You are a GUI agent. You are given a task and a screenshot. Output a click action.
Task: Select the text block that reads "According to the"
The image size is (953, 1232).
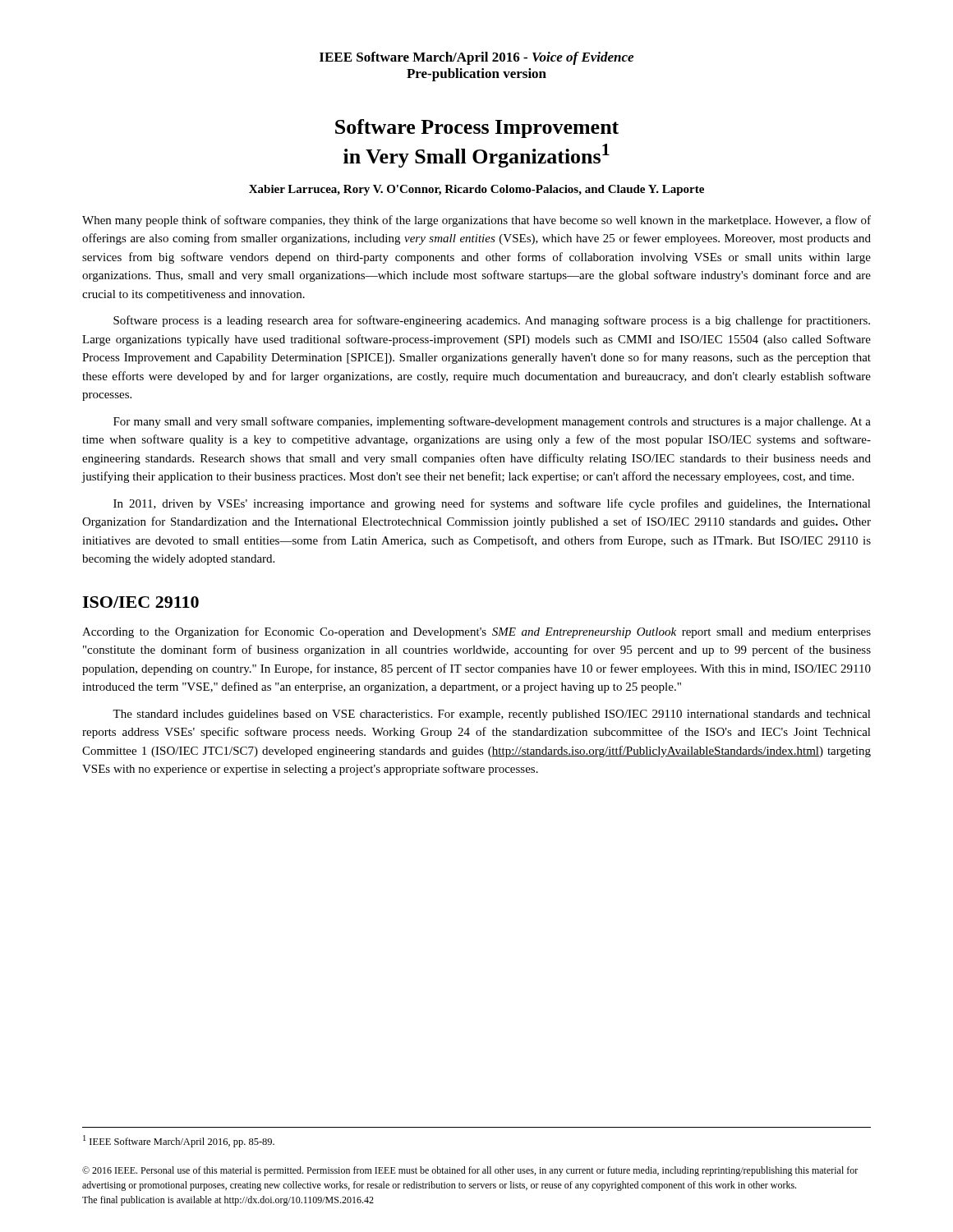(476, 659)
